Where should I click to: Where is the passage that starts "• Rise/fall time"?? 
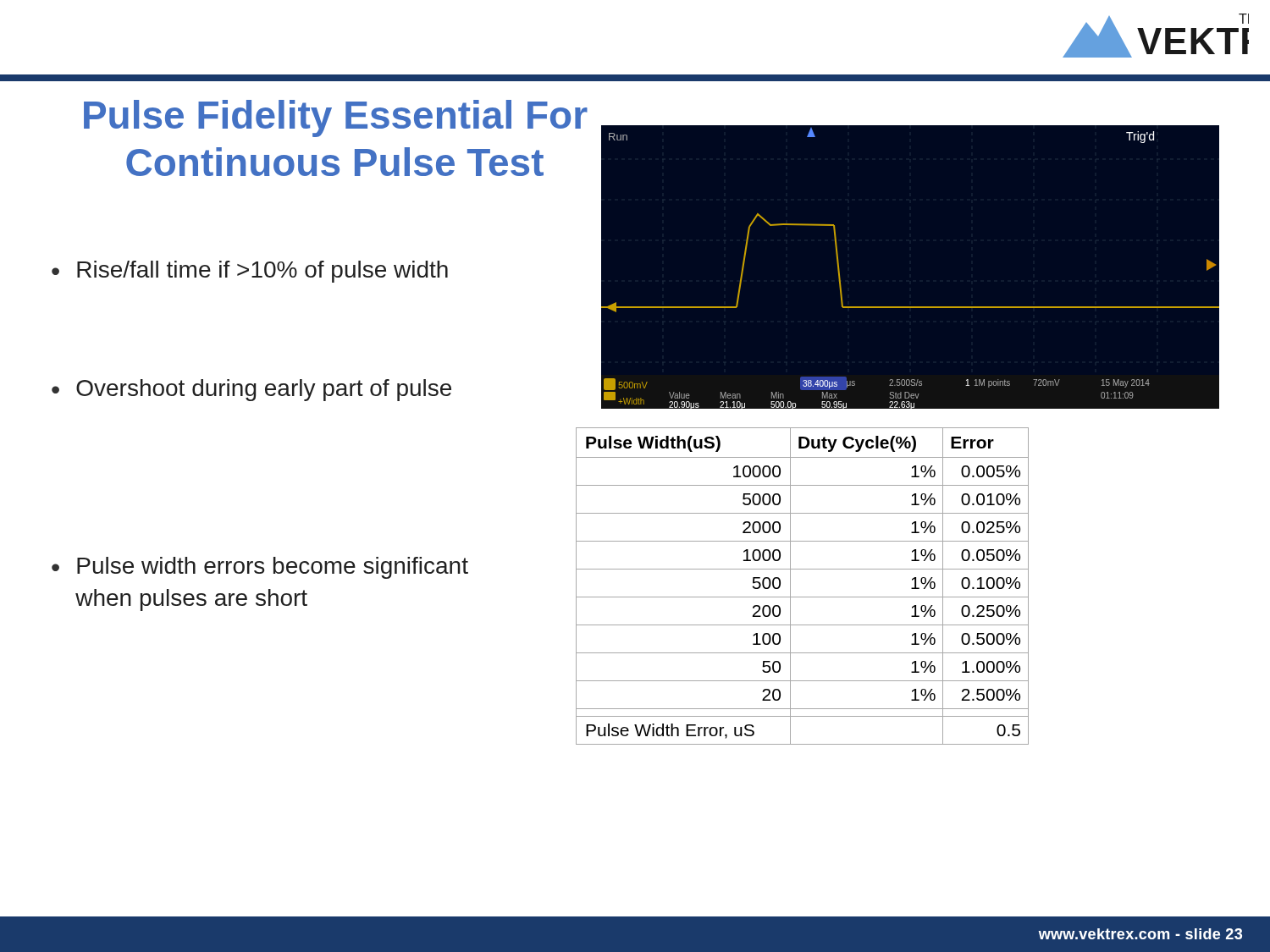(250, 270)
